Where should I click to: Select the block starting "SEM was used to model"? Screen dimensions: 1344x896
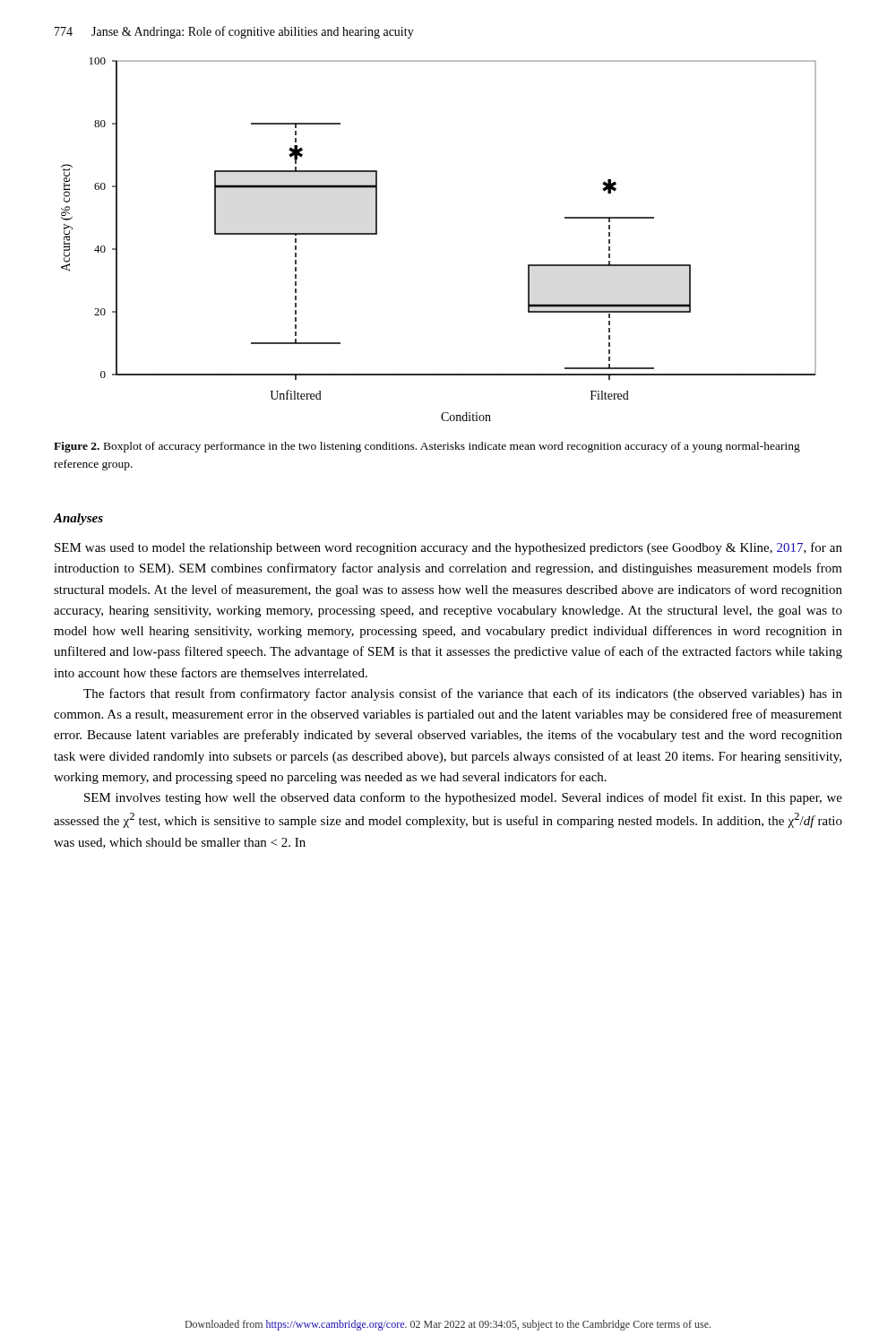coord(448,695)
